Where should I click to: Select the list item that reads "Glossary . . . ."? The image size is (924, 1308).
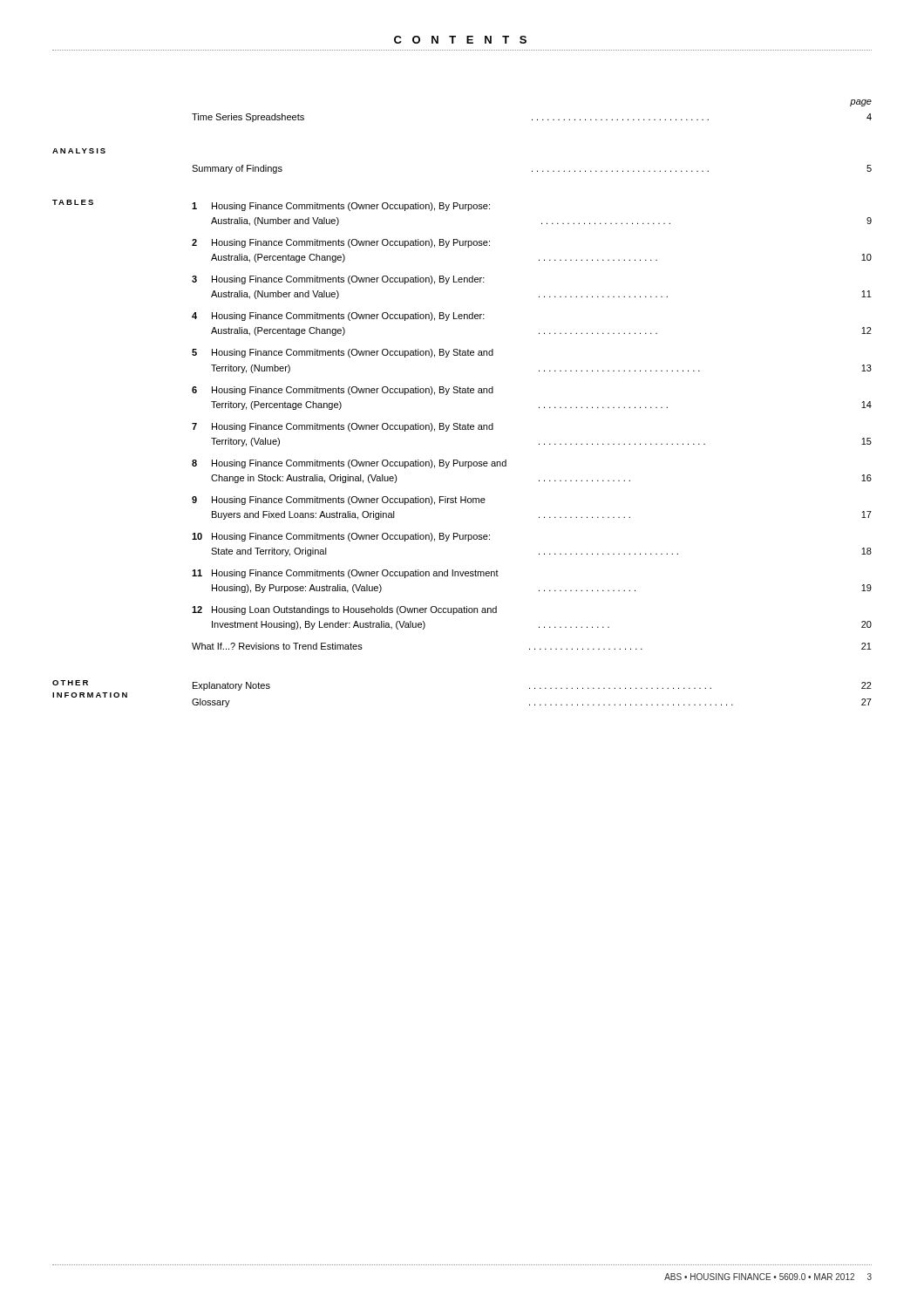[x=532, y=703]
